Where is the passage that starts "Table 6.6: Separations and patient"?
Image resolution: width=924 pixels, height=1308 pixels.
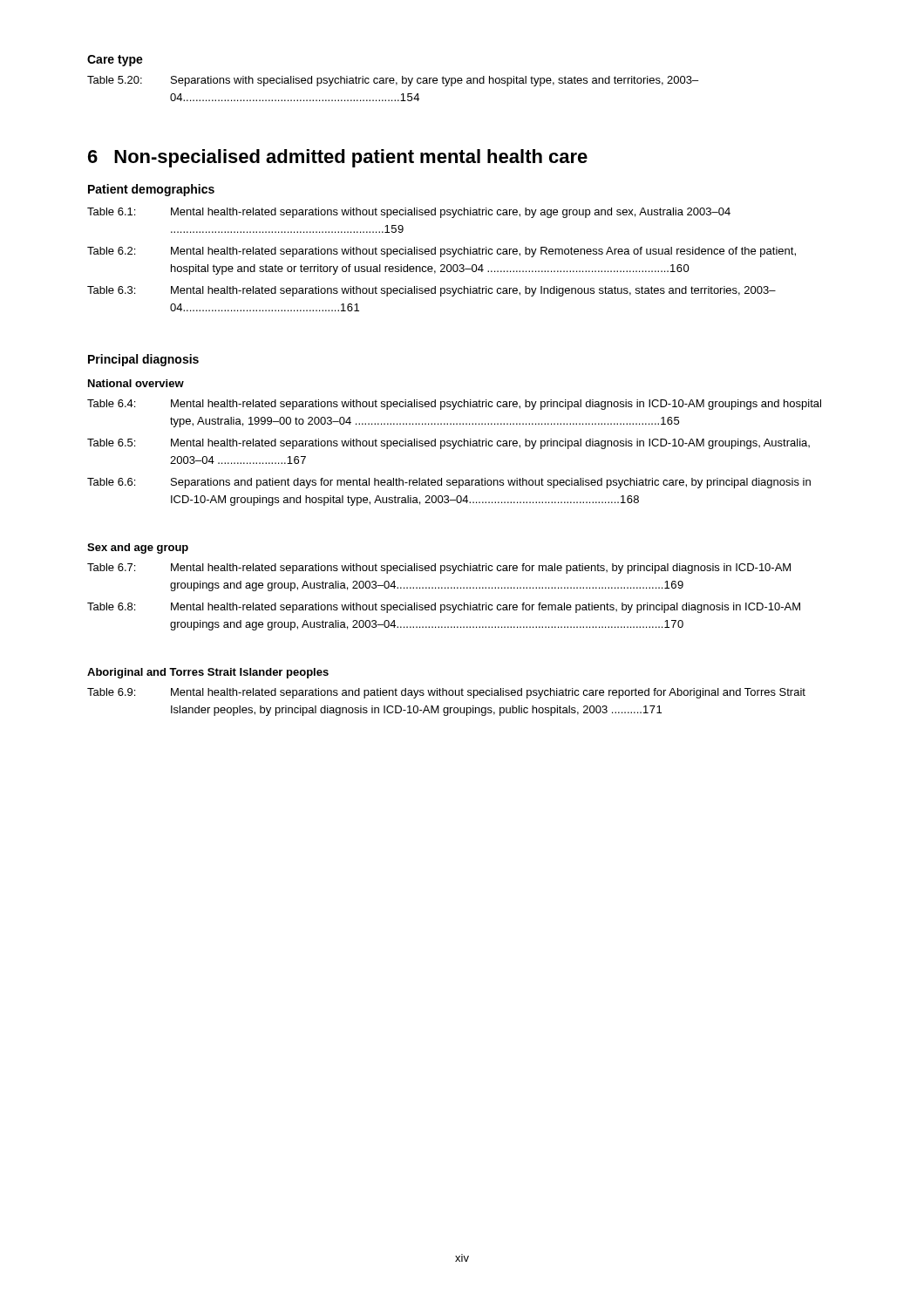pos(462,490)
